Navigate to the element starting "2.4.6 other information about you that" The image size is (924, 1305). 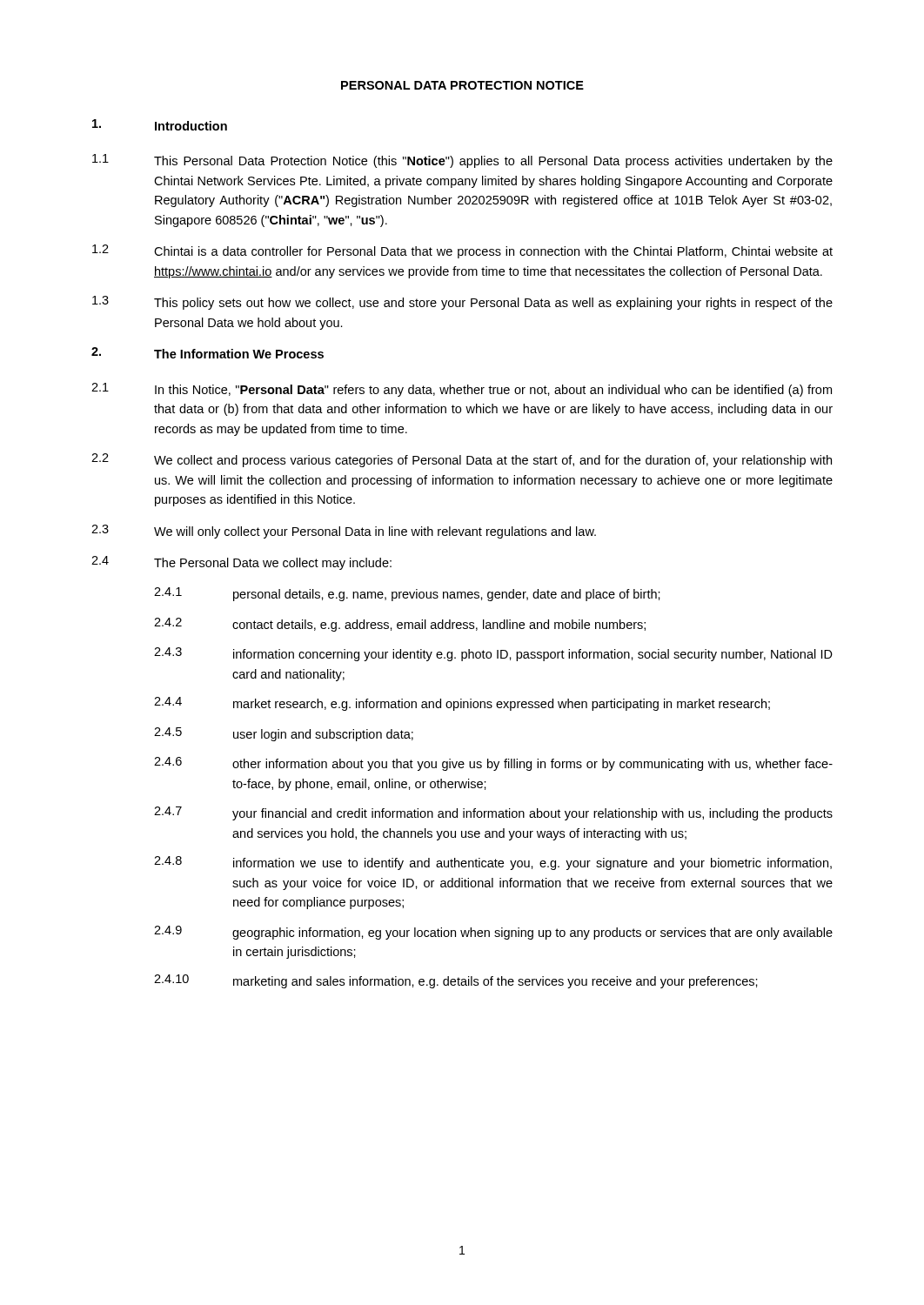pos(493,774)
